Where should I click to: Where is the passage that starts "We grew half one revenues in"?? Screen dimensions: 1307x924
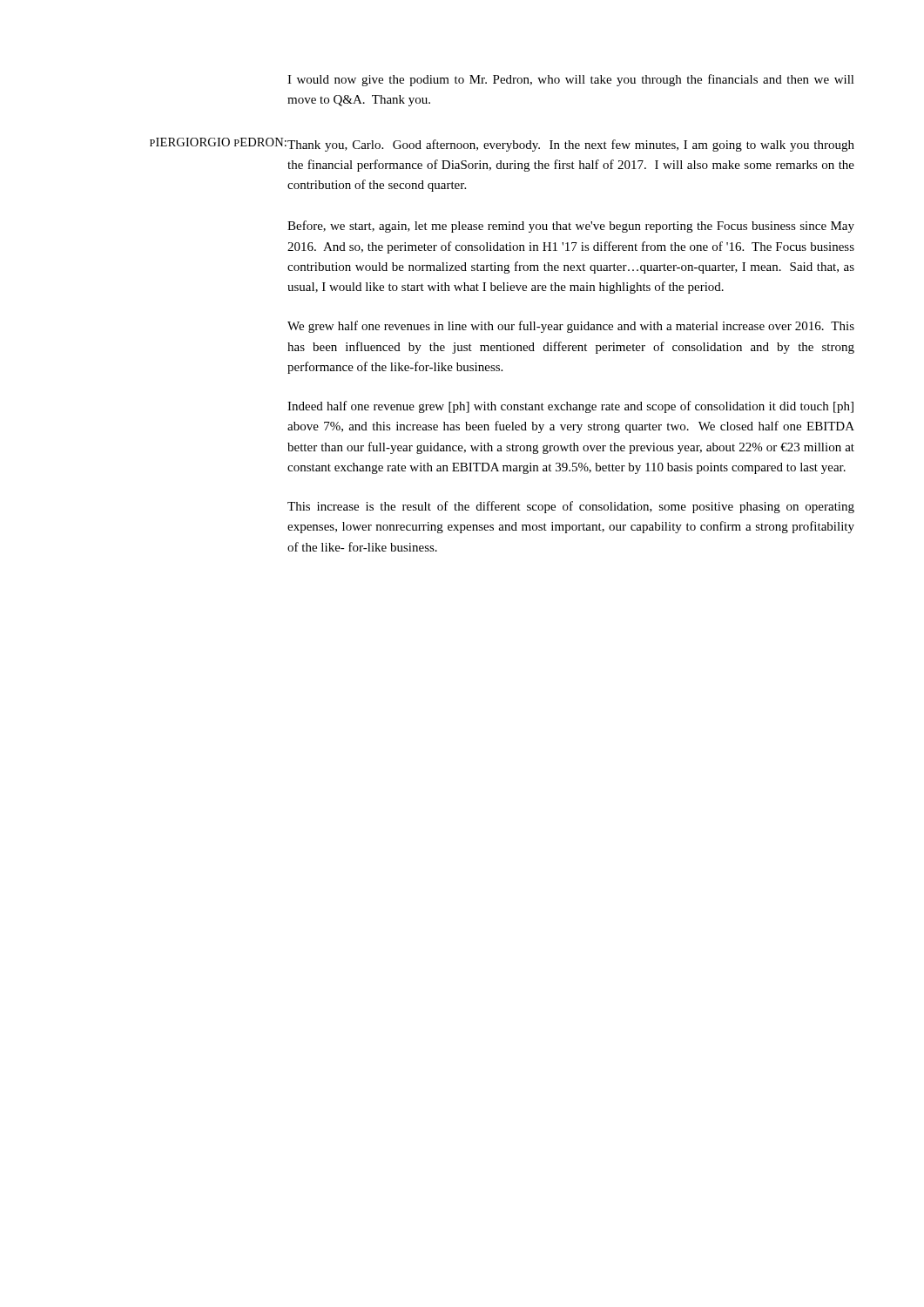[x=571, y=346]
